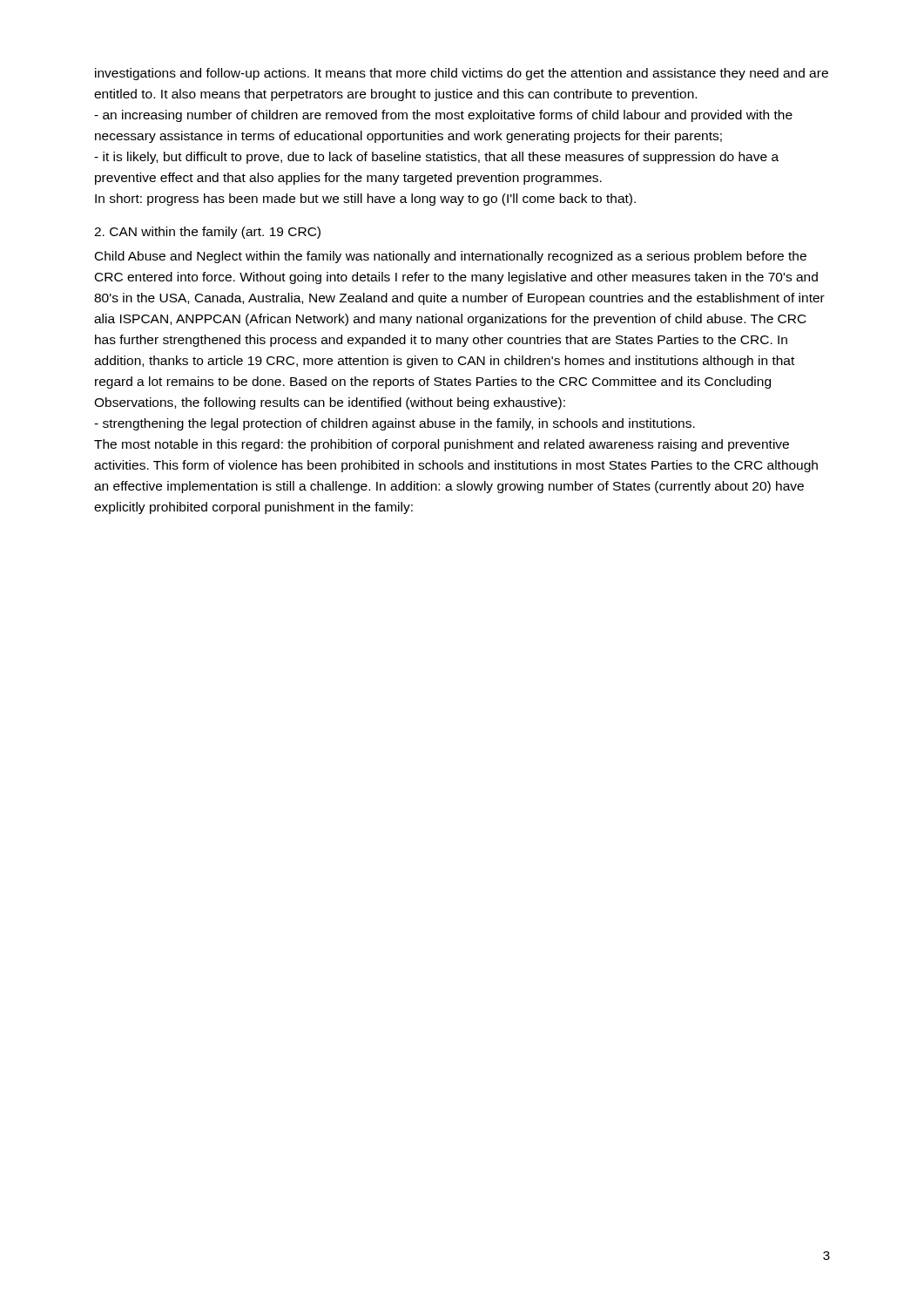Find the region starting "Child Abuse and Neglect within the family was"
The height and width of the screenshot is (1307, 924).
click(x=462, y=382)
